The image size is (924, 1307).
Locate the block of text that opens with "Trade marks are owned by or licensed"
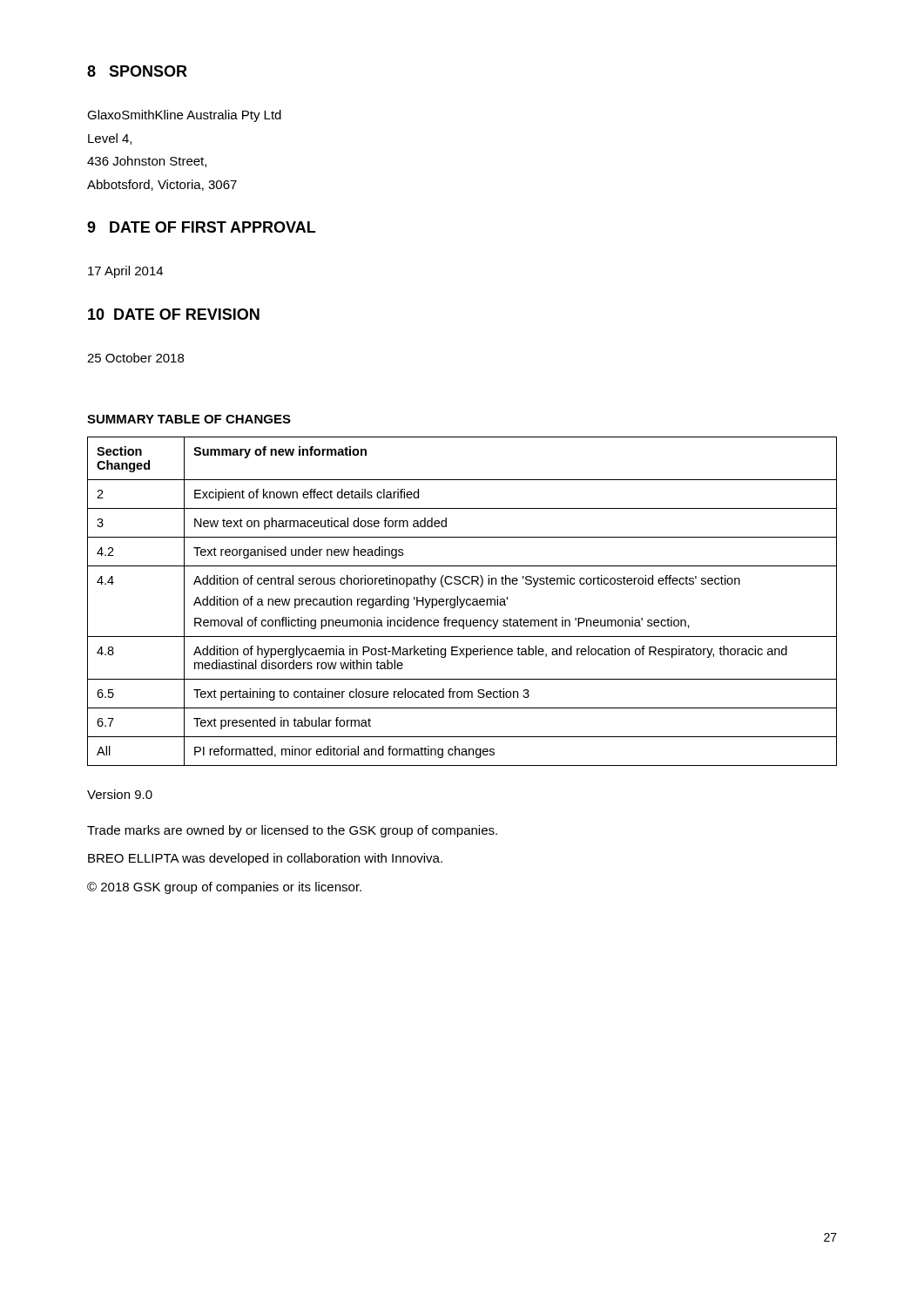462,830
